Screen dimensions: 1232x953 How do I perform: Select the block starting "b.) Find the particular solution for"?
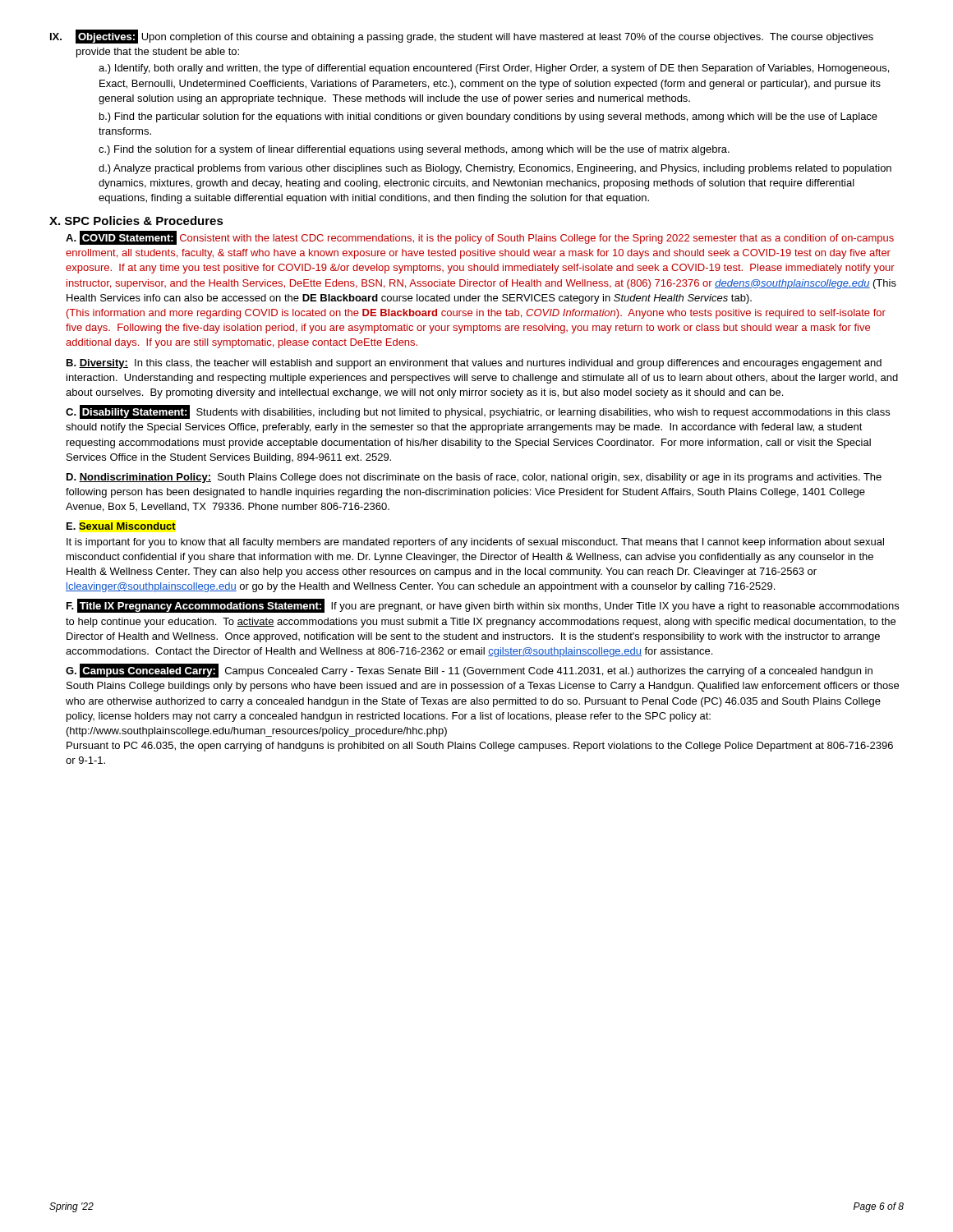[x=488, y=124]
